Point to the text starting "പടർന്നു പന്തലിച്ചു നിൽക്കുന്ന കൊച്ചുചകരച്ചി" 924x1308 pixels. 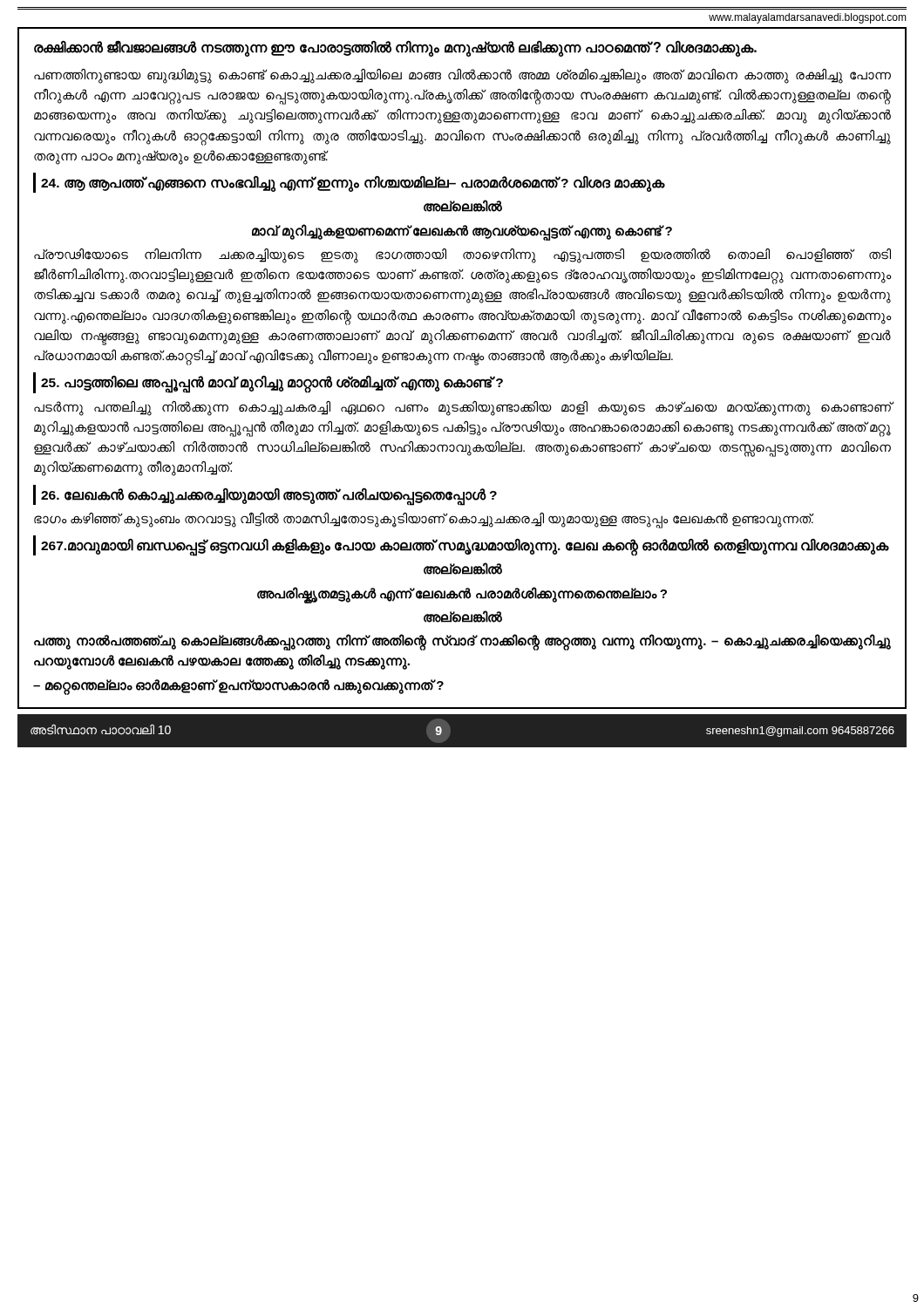pyautogui.click(x=462, y=437)
